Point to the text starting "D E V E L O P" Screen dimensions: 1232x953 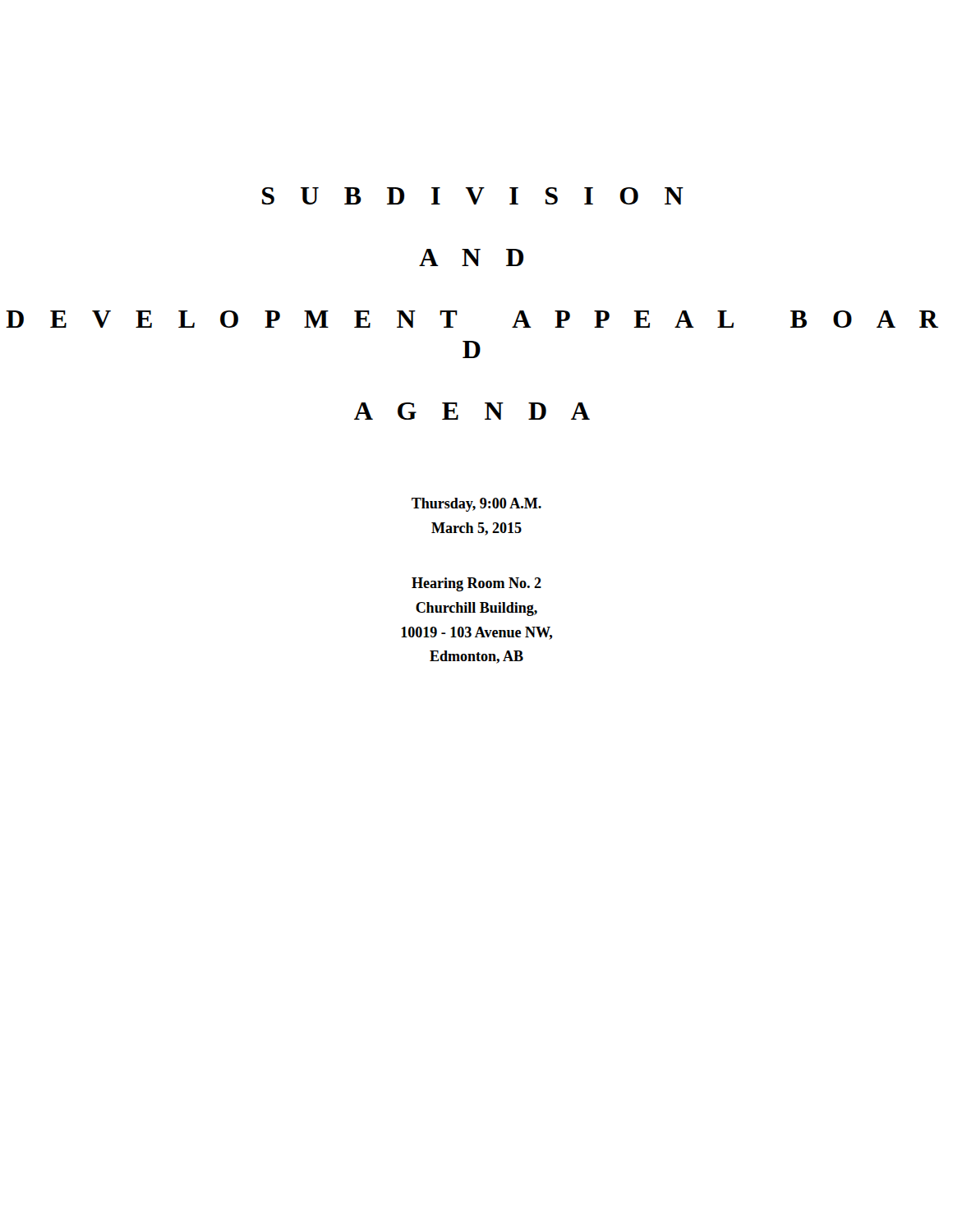tap(476, 334)
